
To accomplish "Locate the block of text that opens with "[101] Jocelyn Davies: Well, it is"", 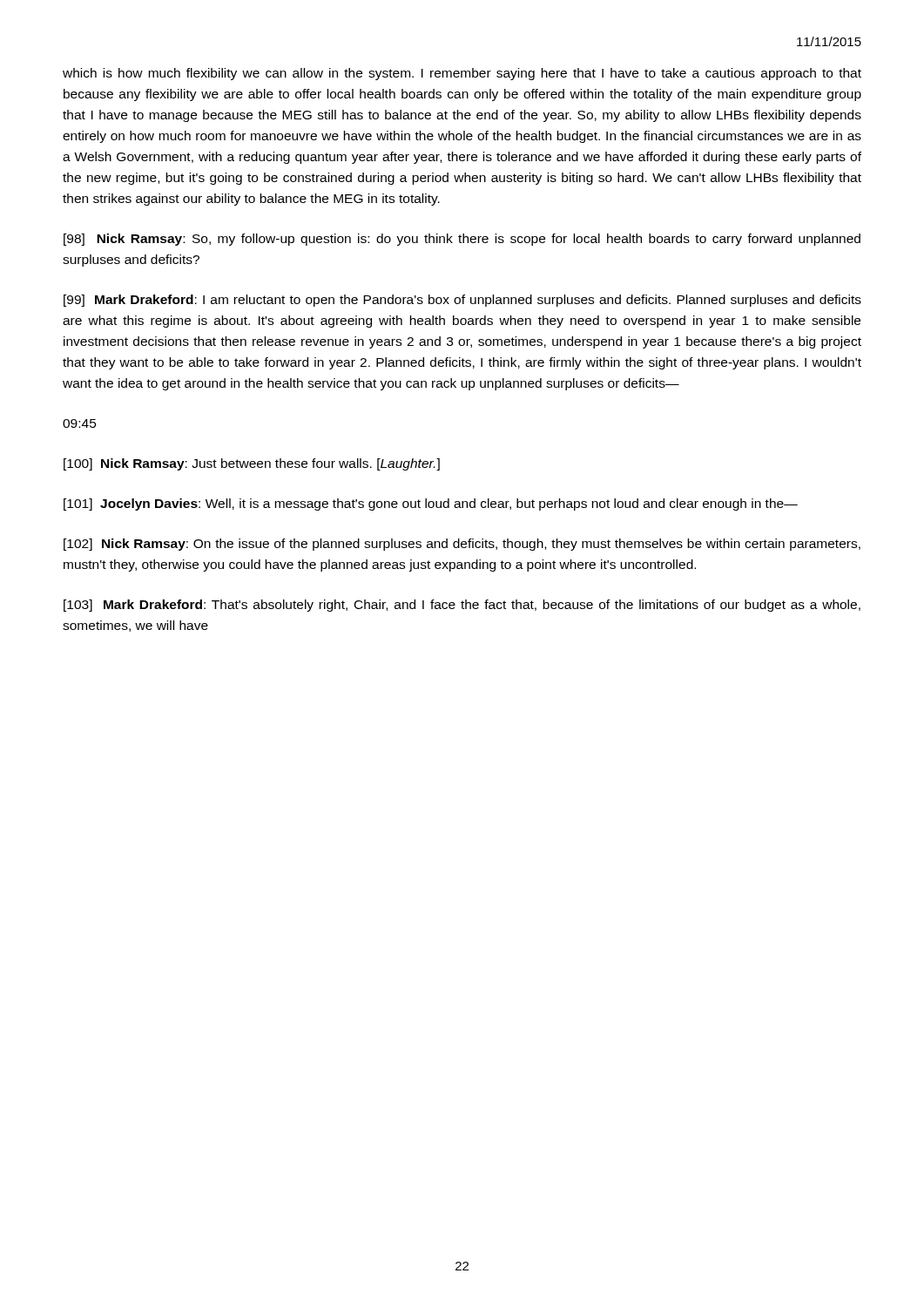I will coord(430,503).
